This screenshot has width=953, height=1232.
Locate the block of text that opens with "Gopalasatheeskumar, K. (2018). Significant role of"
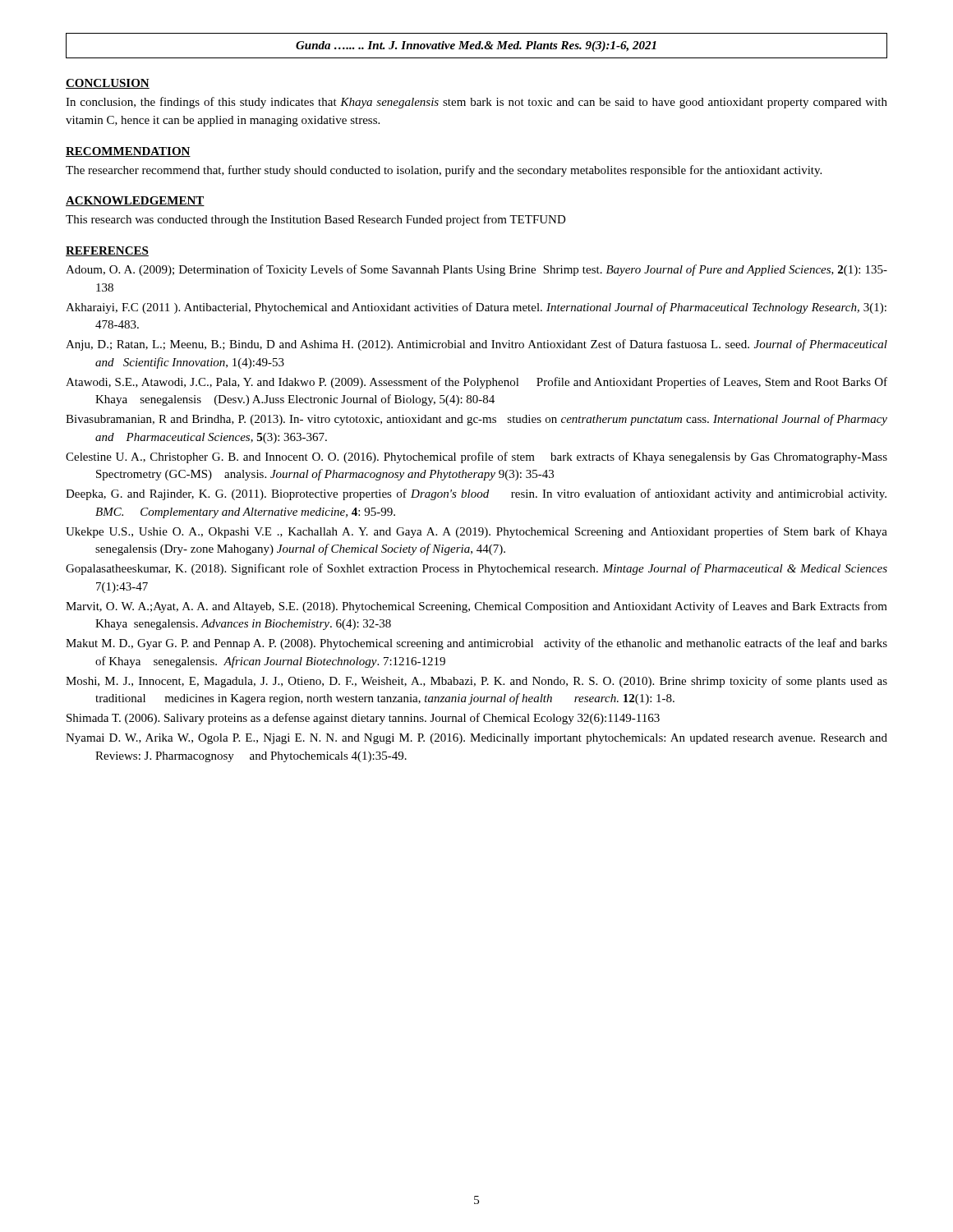pos(476,577)
